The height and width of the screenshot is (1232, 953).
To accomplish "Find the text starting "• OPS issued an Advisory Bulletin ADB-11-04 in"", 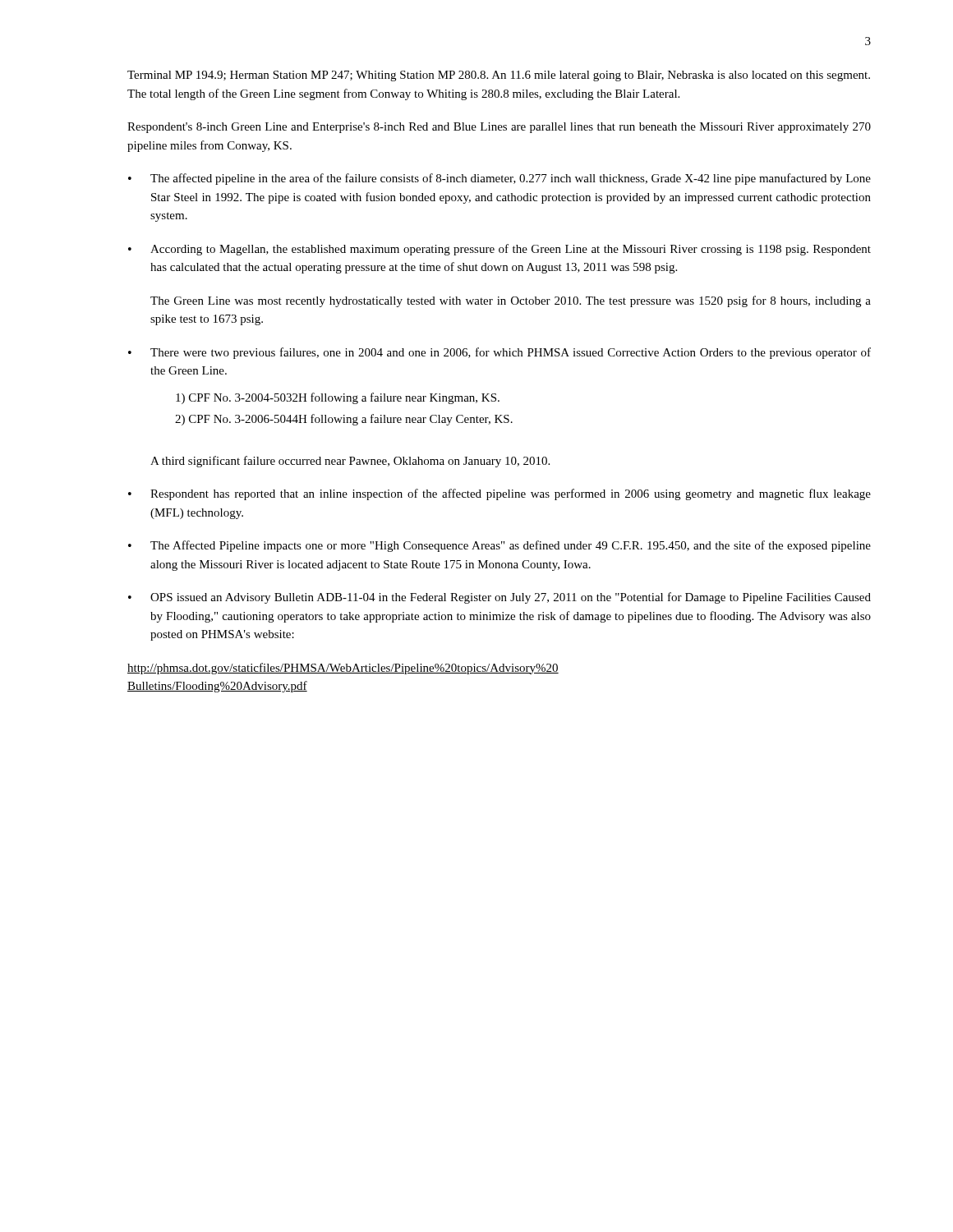I will (x=499, y=616).
